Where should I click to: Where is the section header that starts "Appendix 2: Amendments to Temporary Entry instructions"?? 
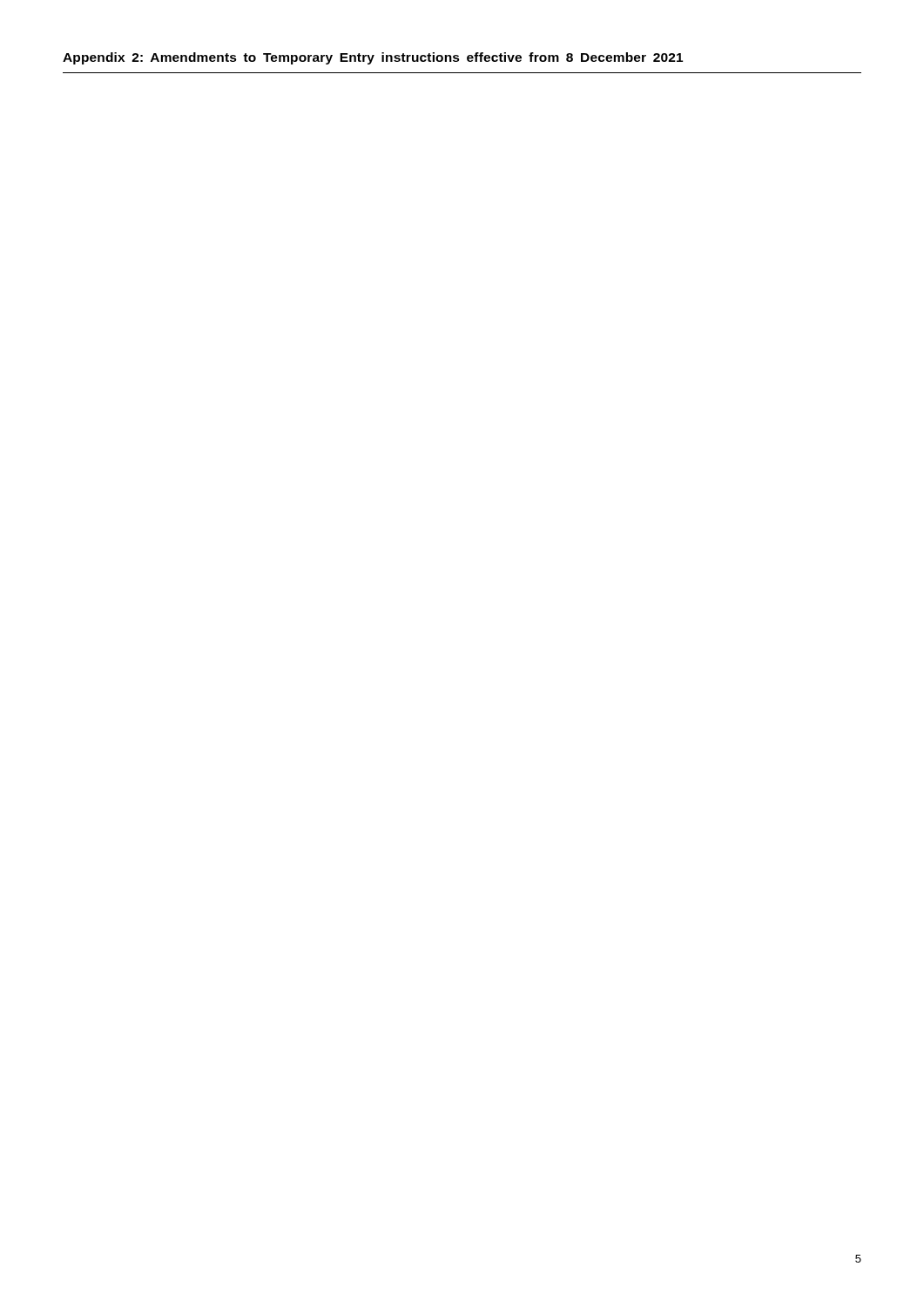coord(373,57)
